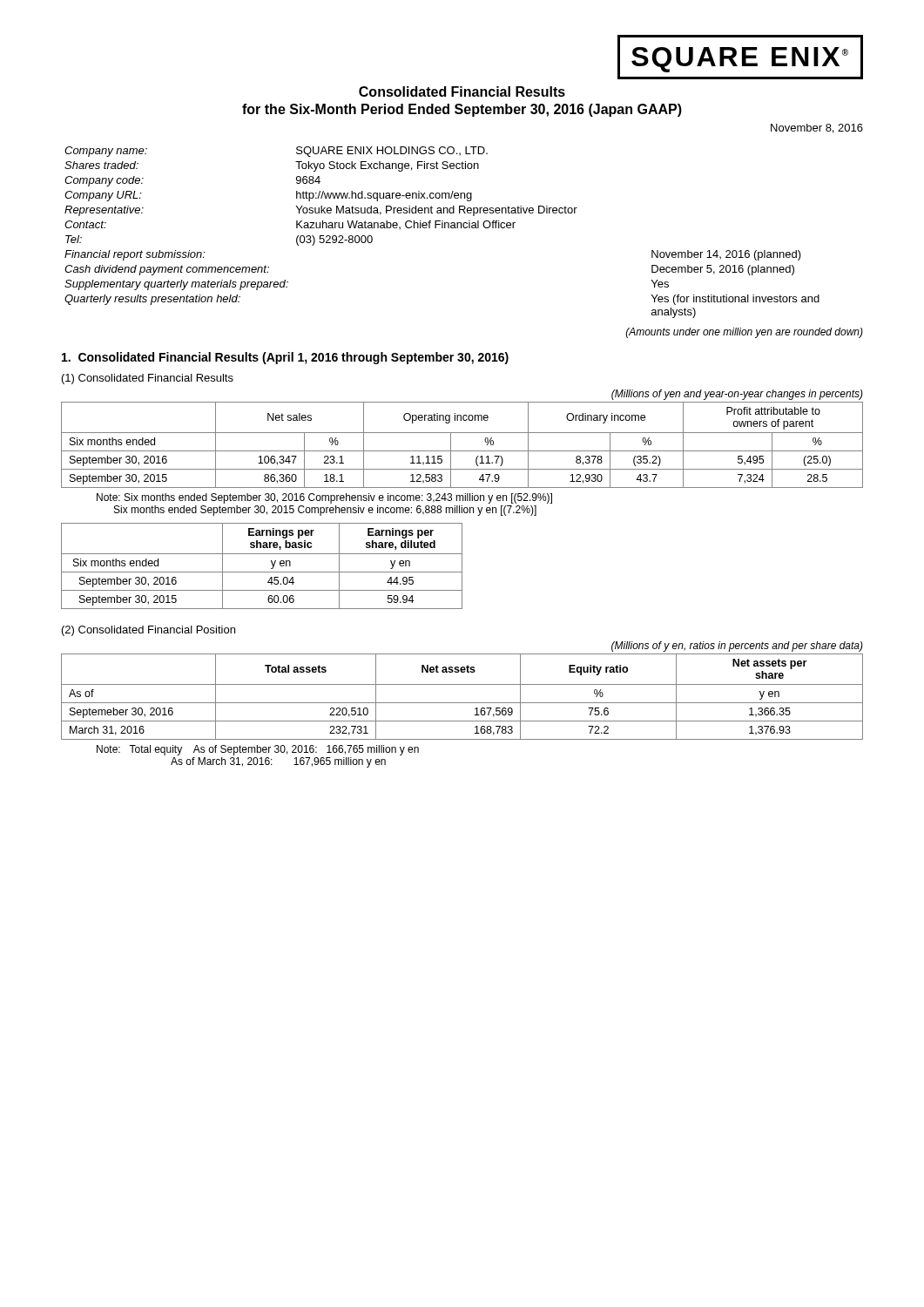Navigate to the element starting "(Amounts under one"

click(744, 332)
